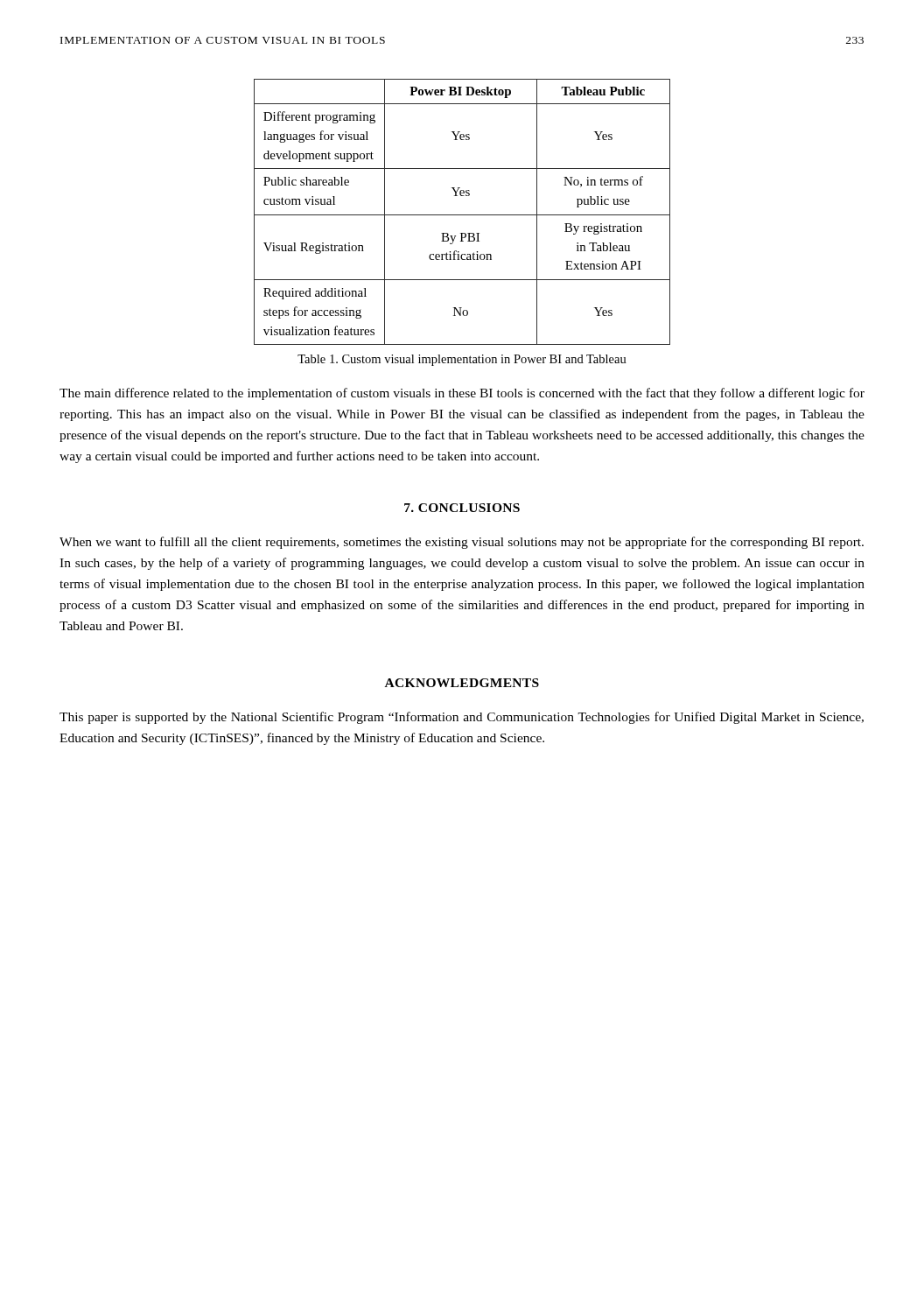Locate the text block that says "When we want"
The height and width of the screenshot is (1313, 924).
coord(462,584)
